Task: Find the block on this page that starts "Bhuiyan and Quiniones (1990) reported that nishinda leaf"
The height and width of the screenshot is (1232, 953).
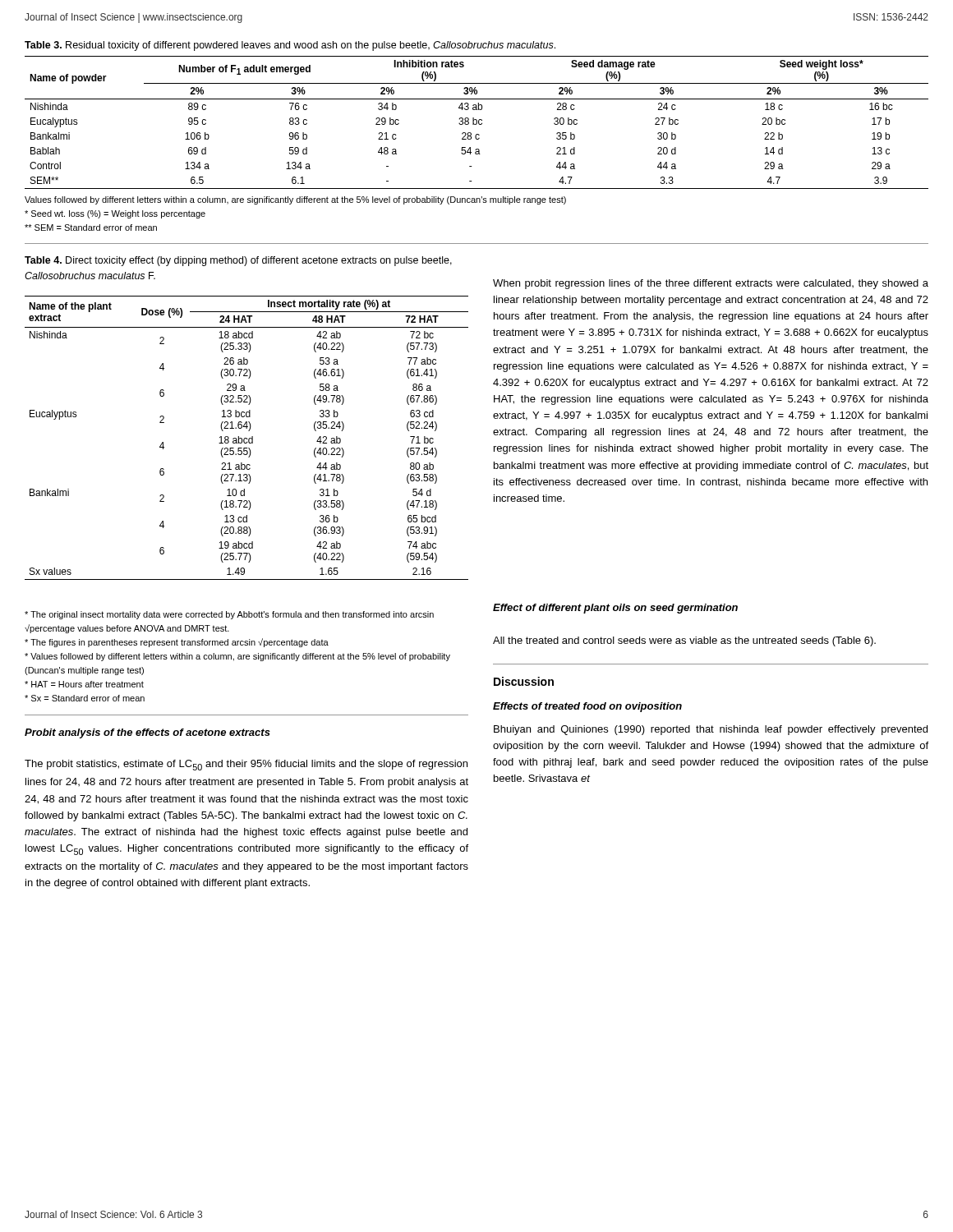Action: [711, 754]
